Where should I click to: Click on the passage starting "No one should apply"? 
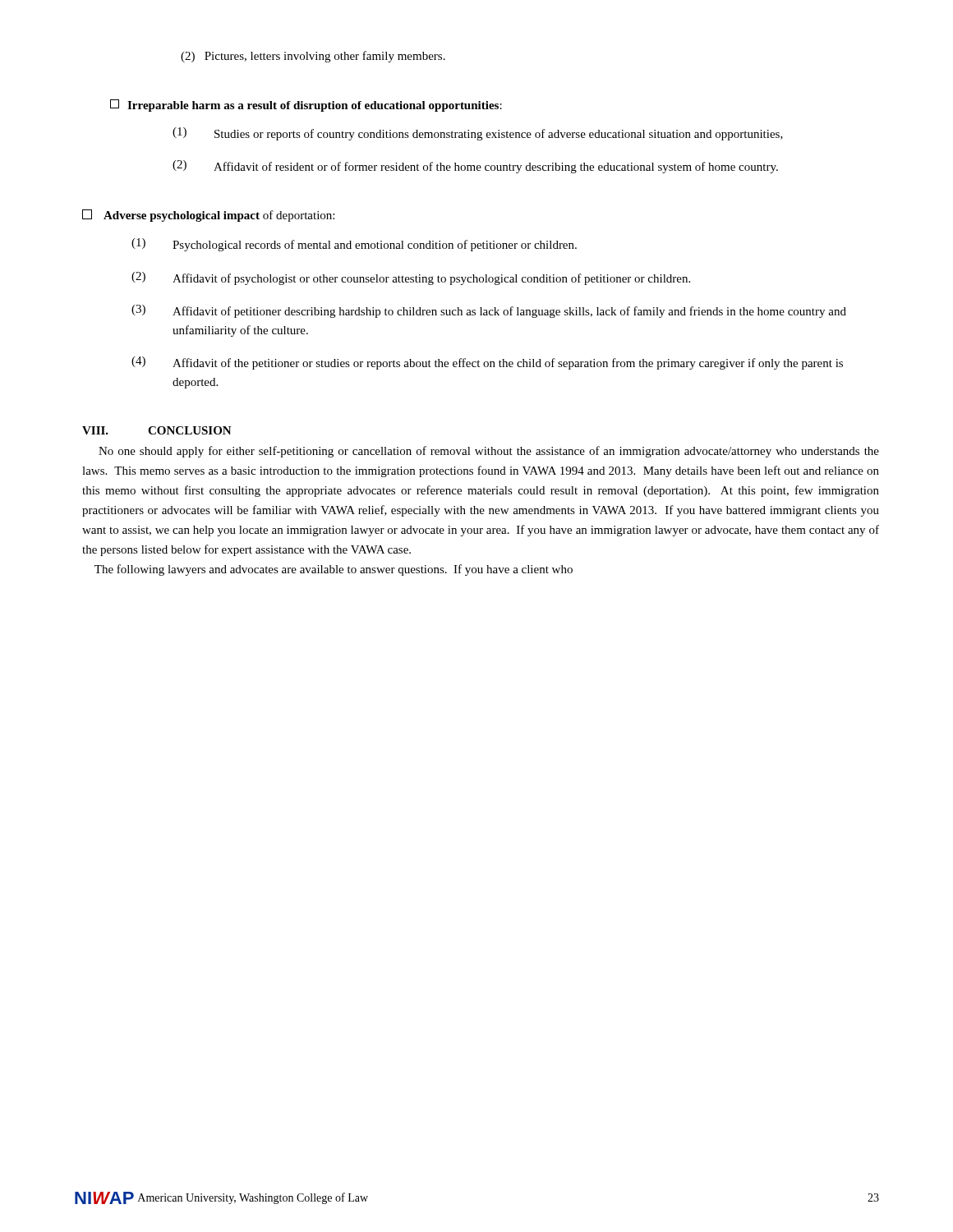point(481,510)
